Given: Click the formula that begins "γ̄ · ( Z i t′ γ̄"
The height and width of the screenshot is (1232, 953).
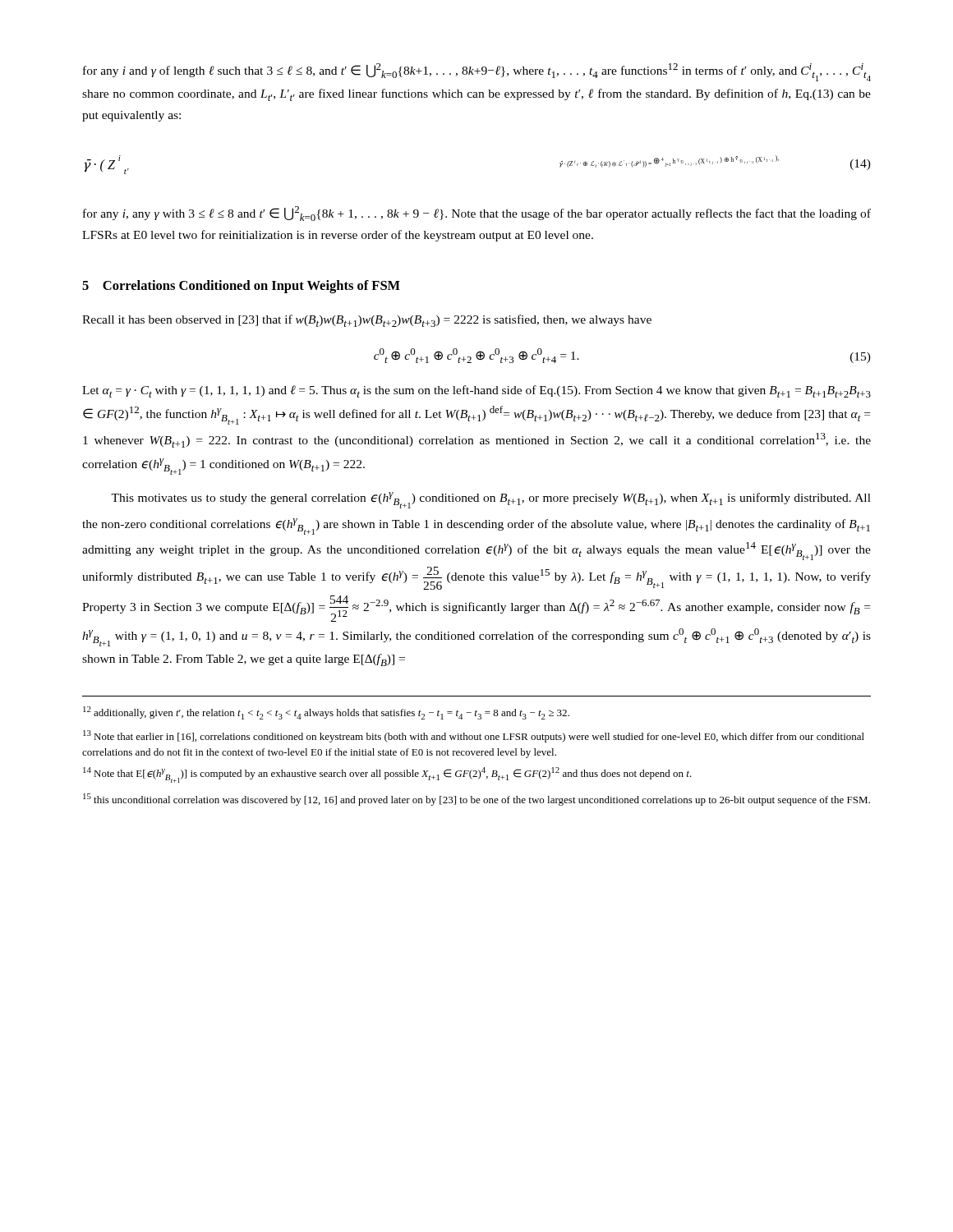Looking at the screenshot, I should point(102,164).
